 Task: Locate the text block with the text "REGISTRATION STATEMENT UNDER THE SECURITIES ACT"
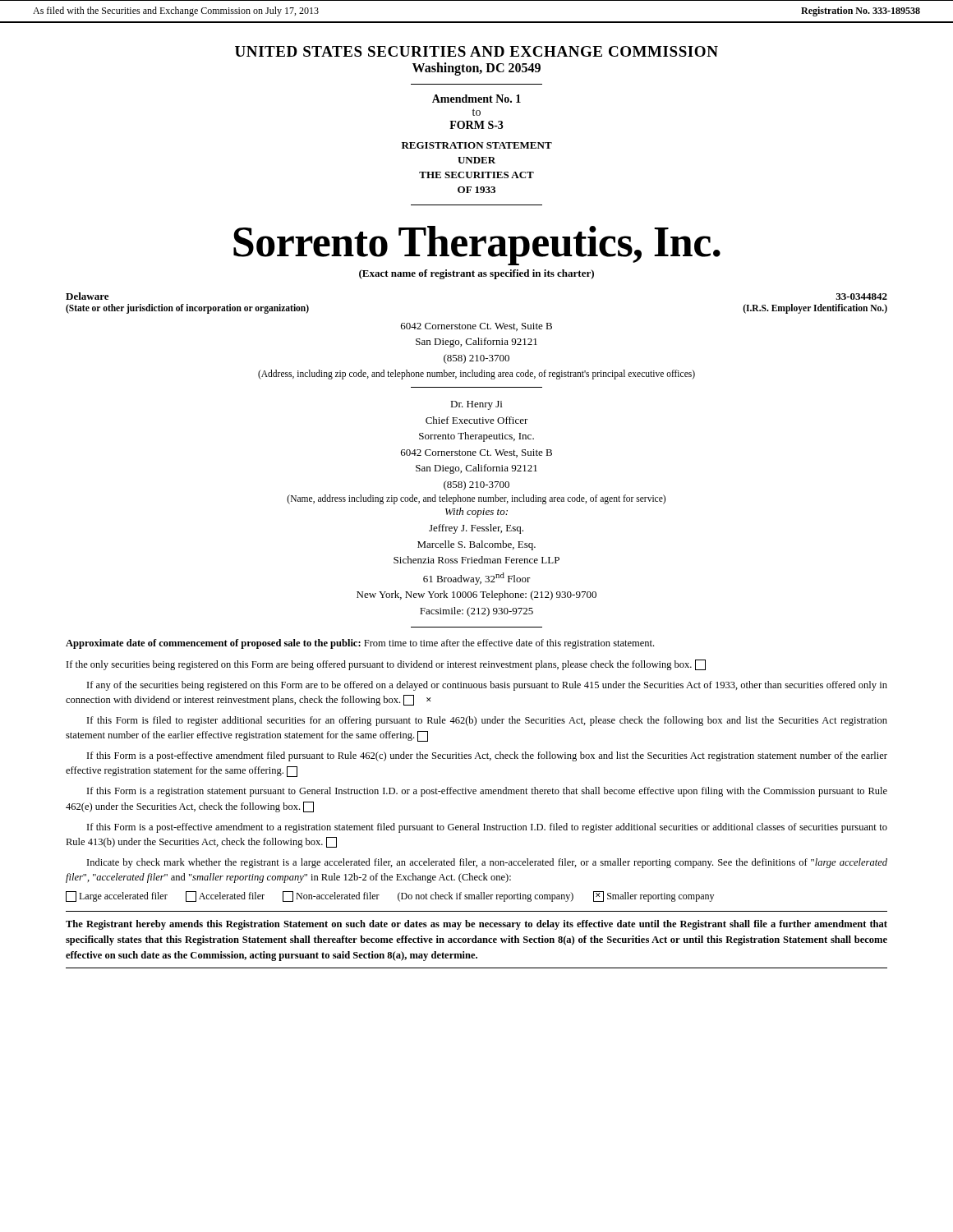[x=476, y=168]
